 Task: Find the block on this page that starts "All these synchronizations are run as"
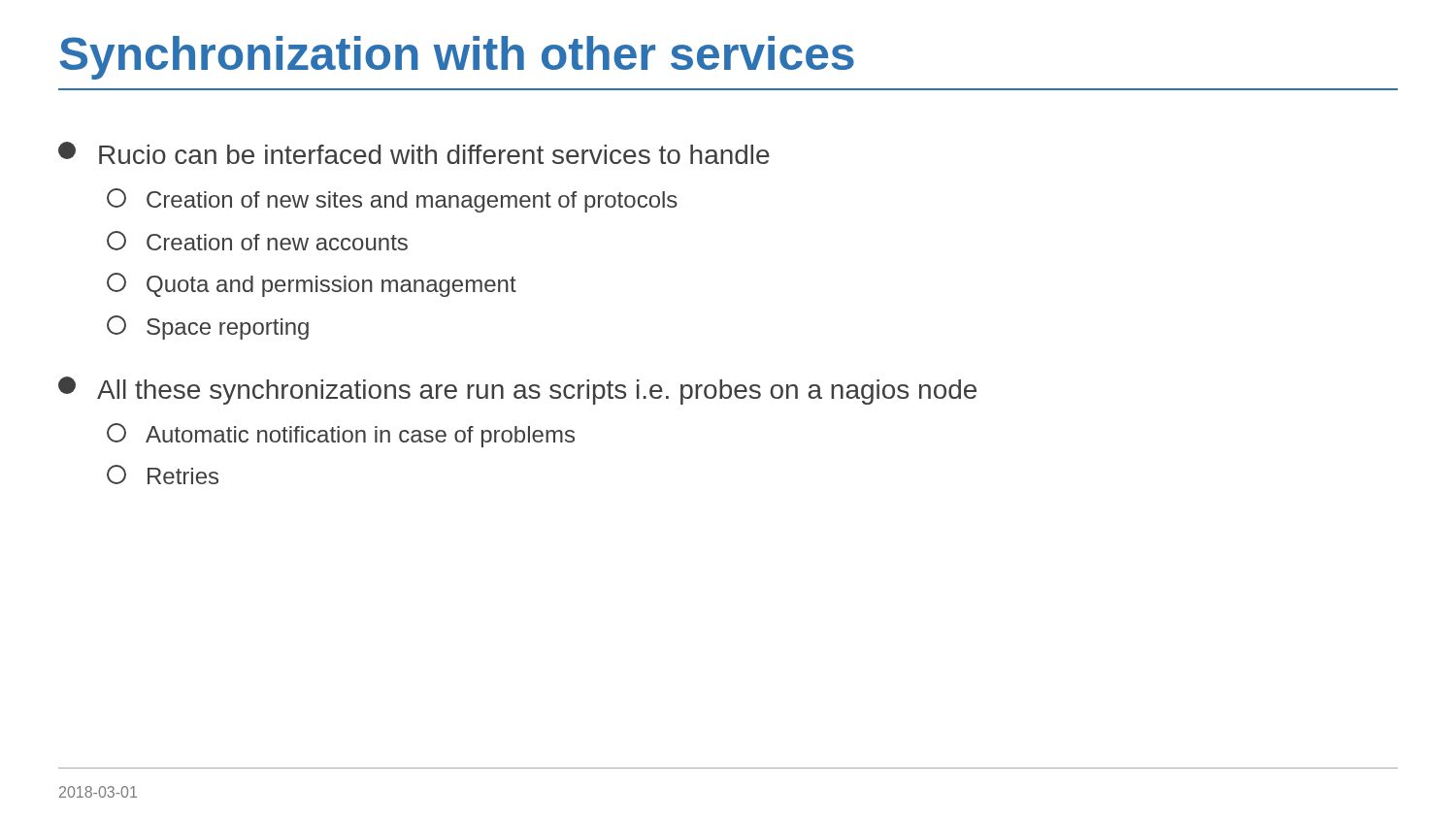coord(518,436)
